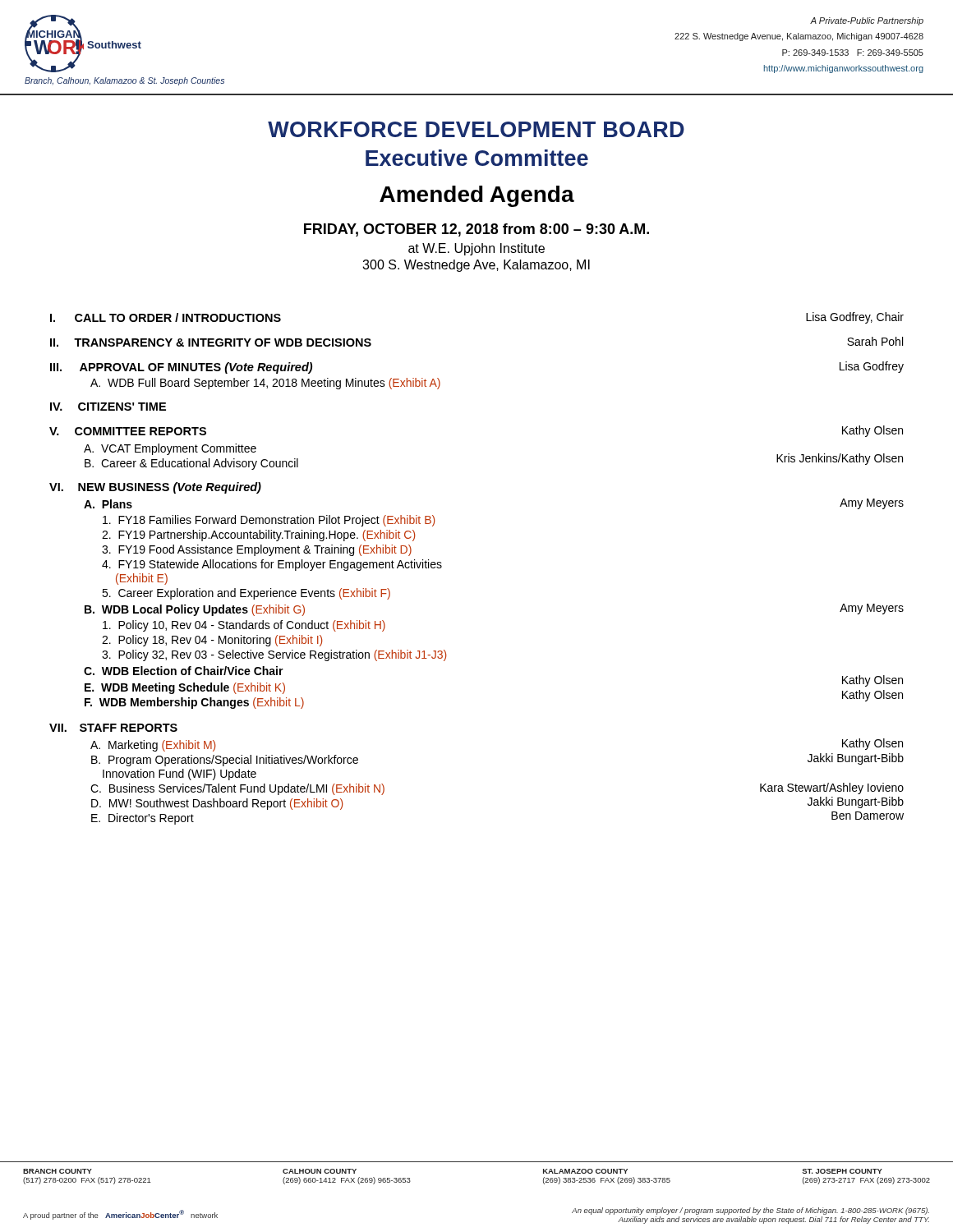The height and width of the screenshot is (1232, 953).
Task: Point to the passage starting "III. APPROVAL OF"
Action: (x=192, y=368)
